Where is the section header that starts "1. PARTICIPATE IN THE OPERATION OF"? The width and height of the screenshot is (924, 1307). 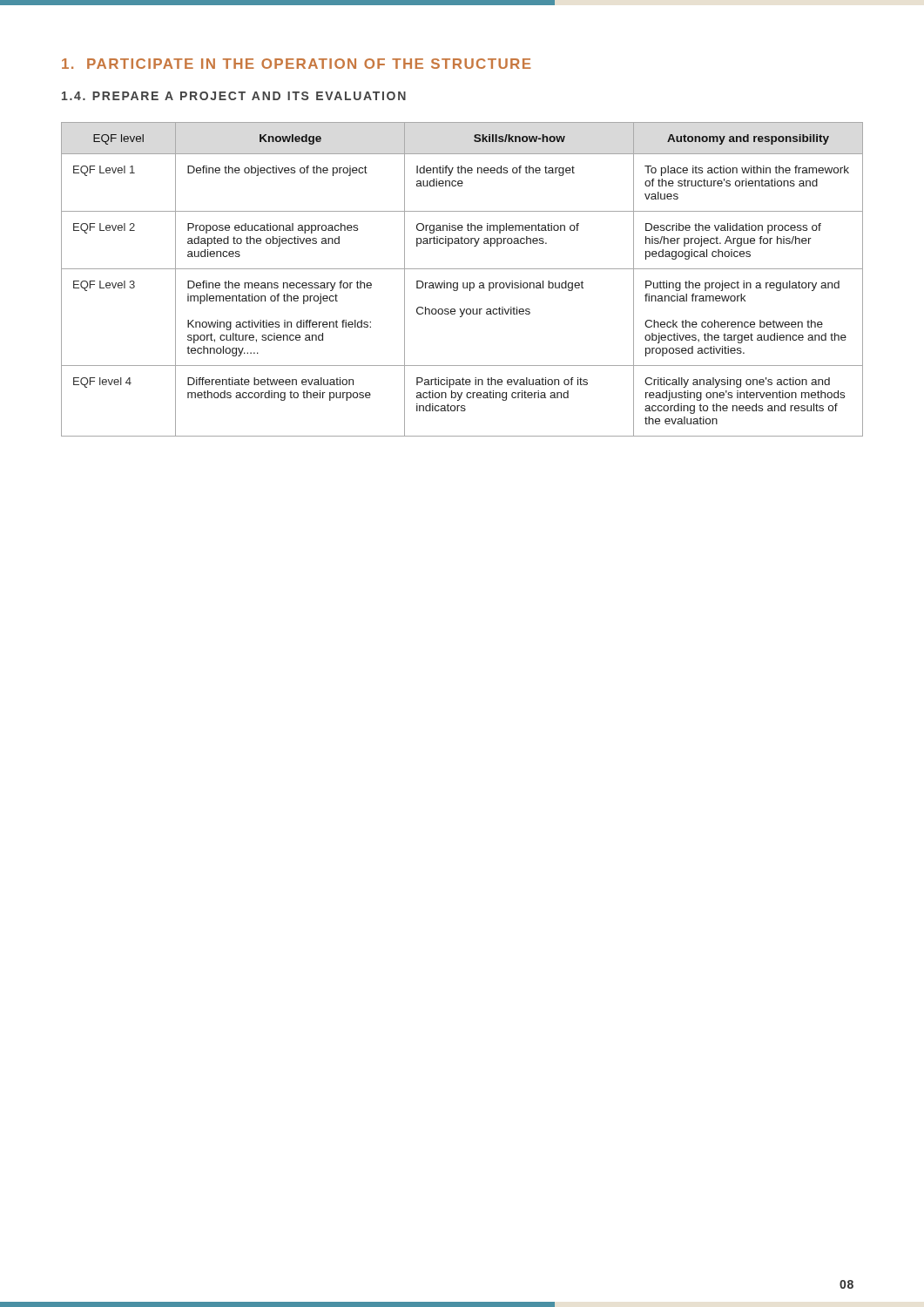click(297, 64)
